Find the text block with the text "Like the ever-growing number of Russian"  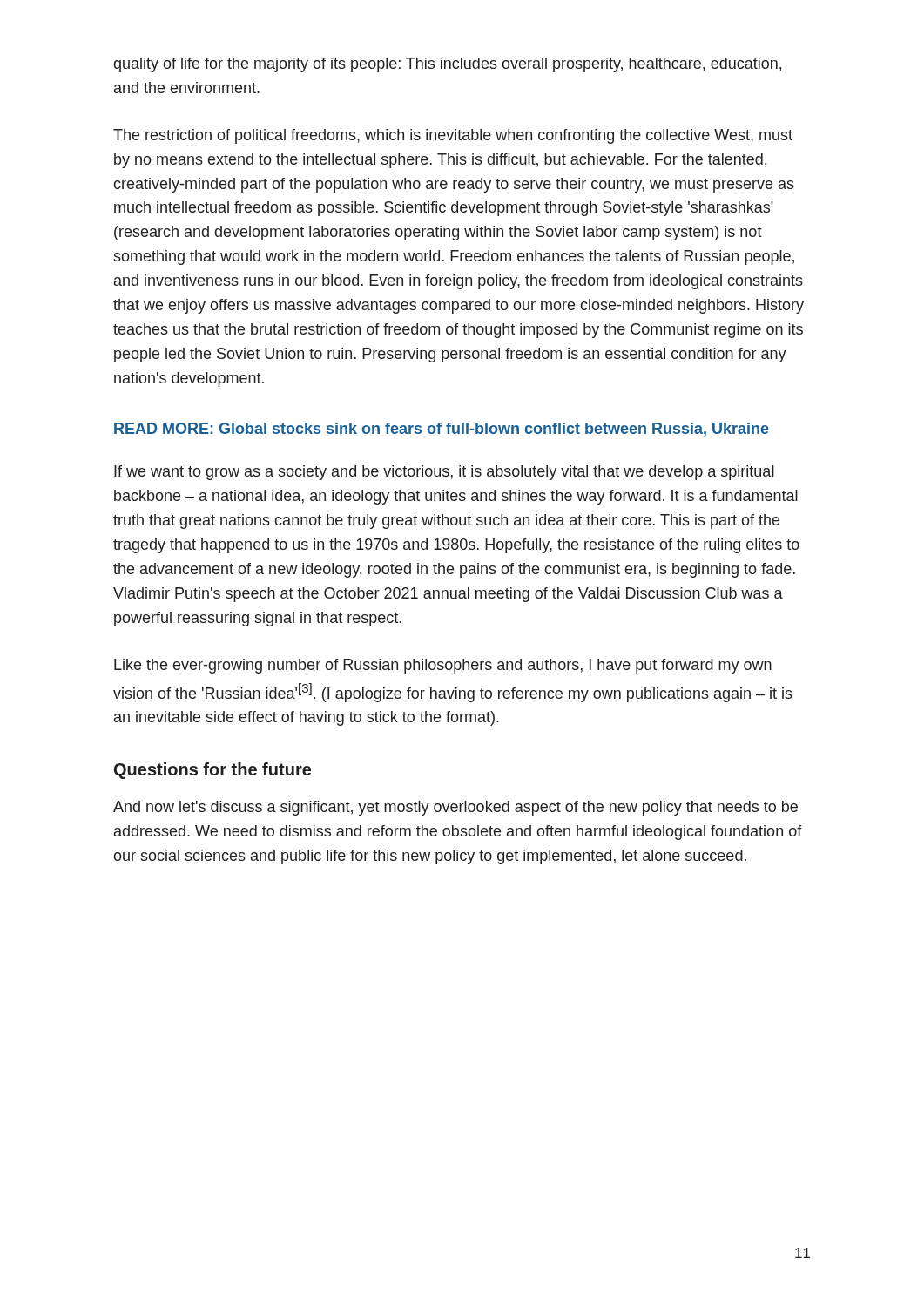pyautogui.click(x=453, y=691)
